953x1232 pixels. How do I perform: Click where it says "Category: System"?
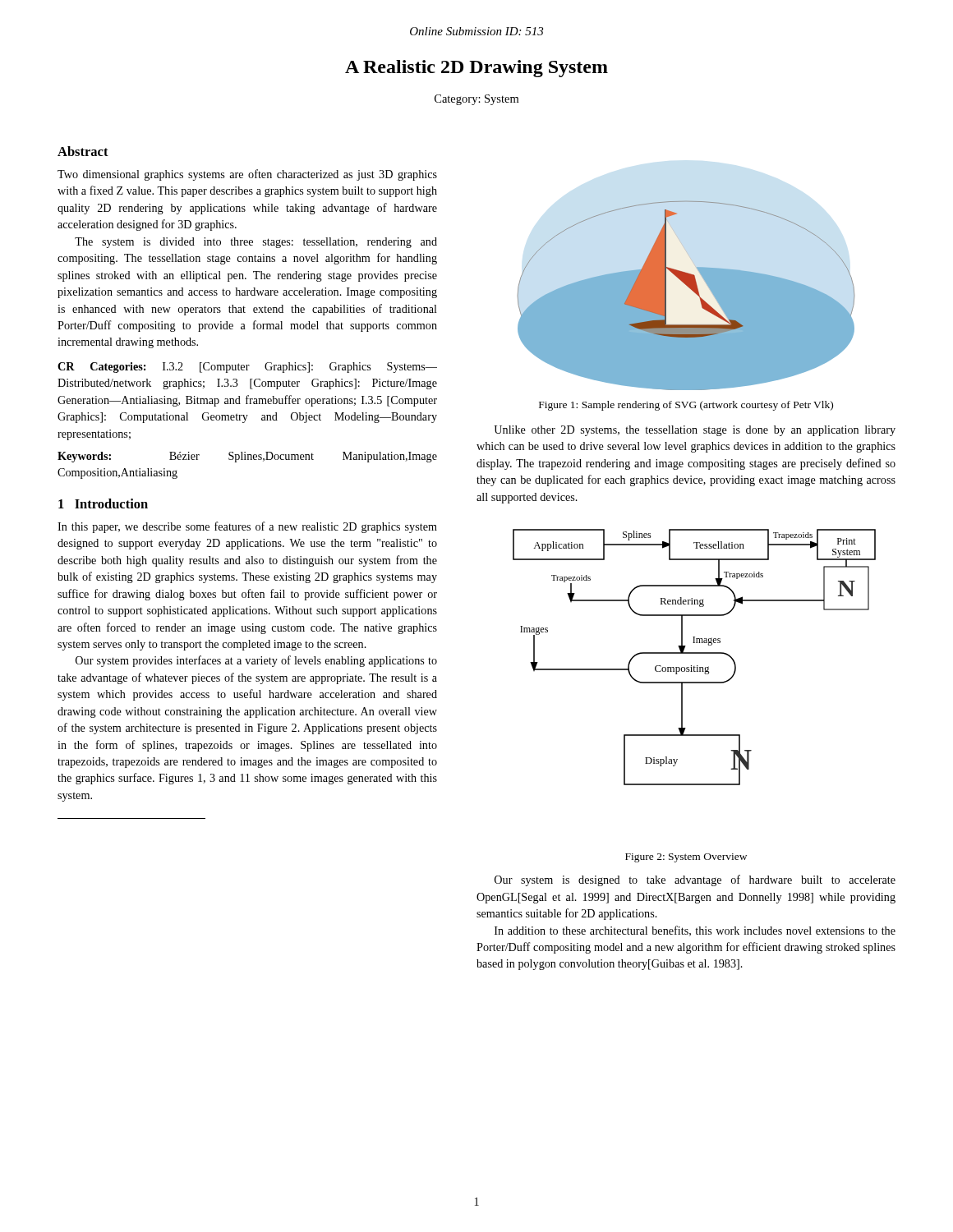tap(476, 99)
